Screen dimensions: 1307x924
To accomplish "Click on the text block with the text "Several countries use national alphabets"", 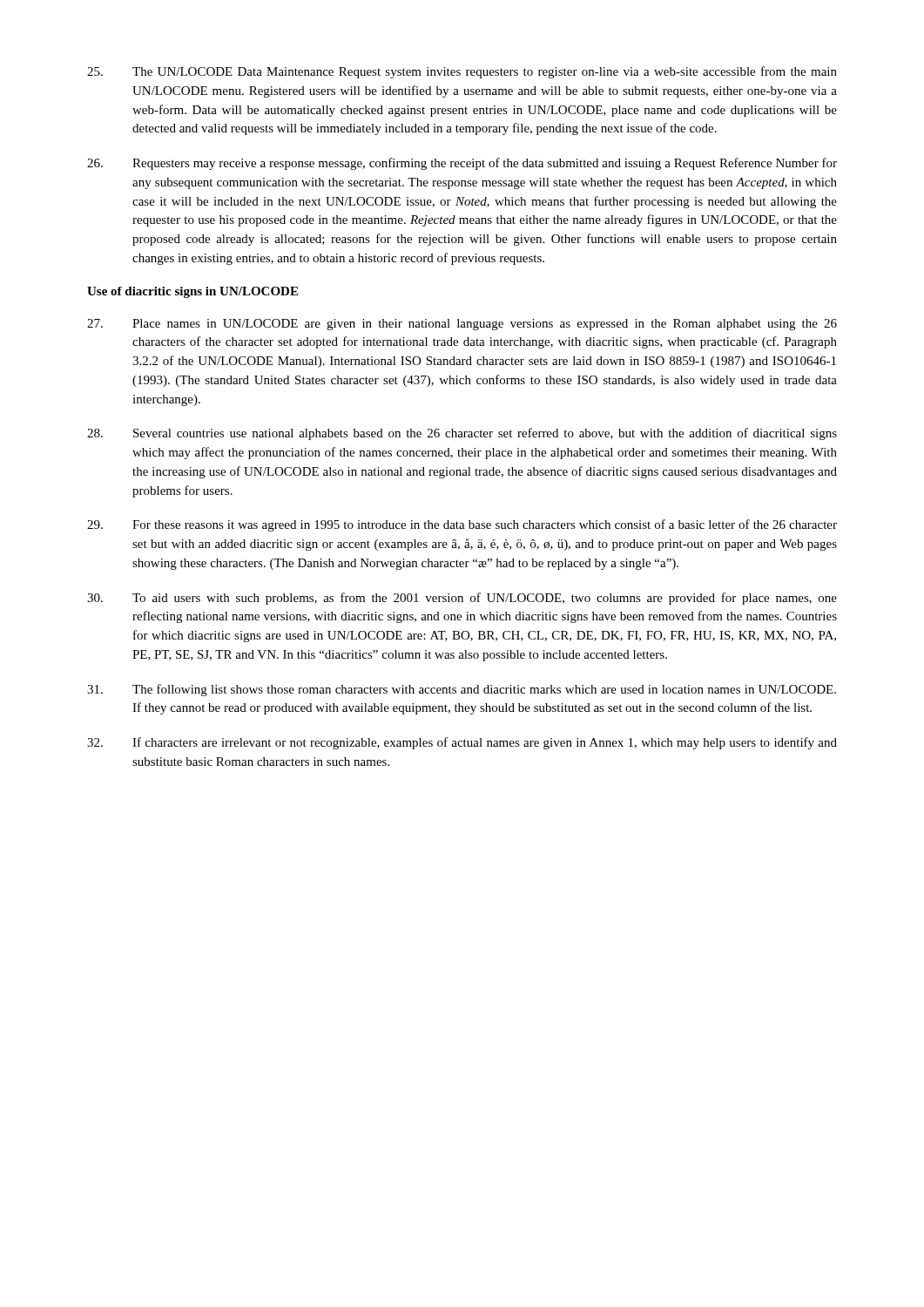I will coord(462,462).
